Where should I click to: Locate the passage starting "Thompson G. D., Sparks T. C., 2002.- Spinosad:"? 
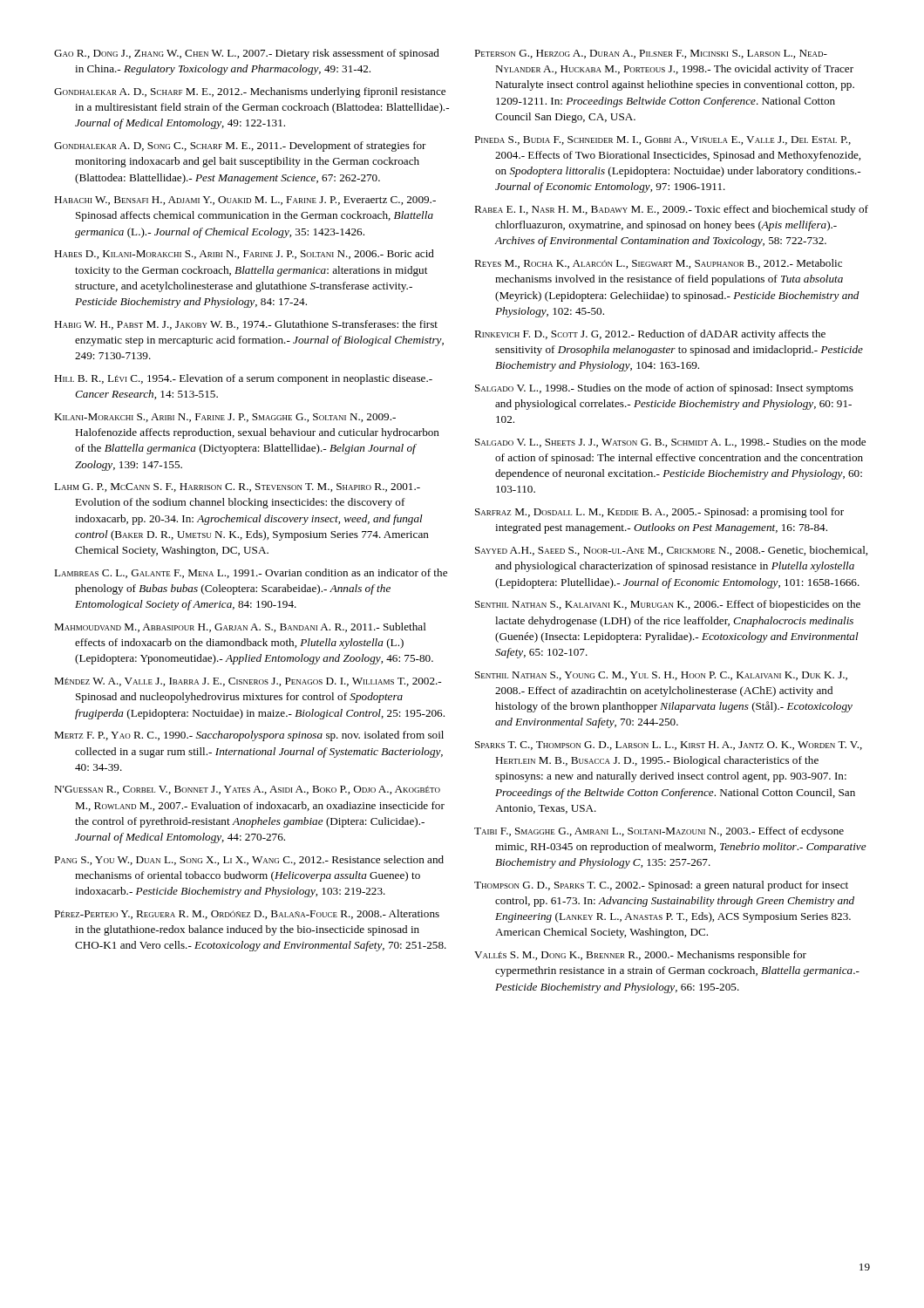click(x=664, y=908)
